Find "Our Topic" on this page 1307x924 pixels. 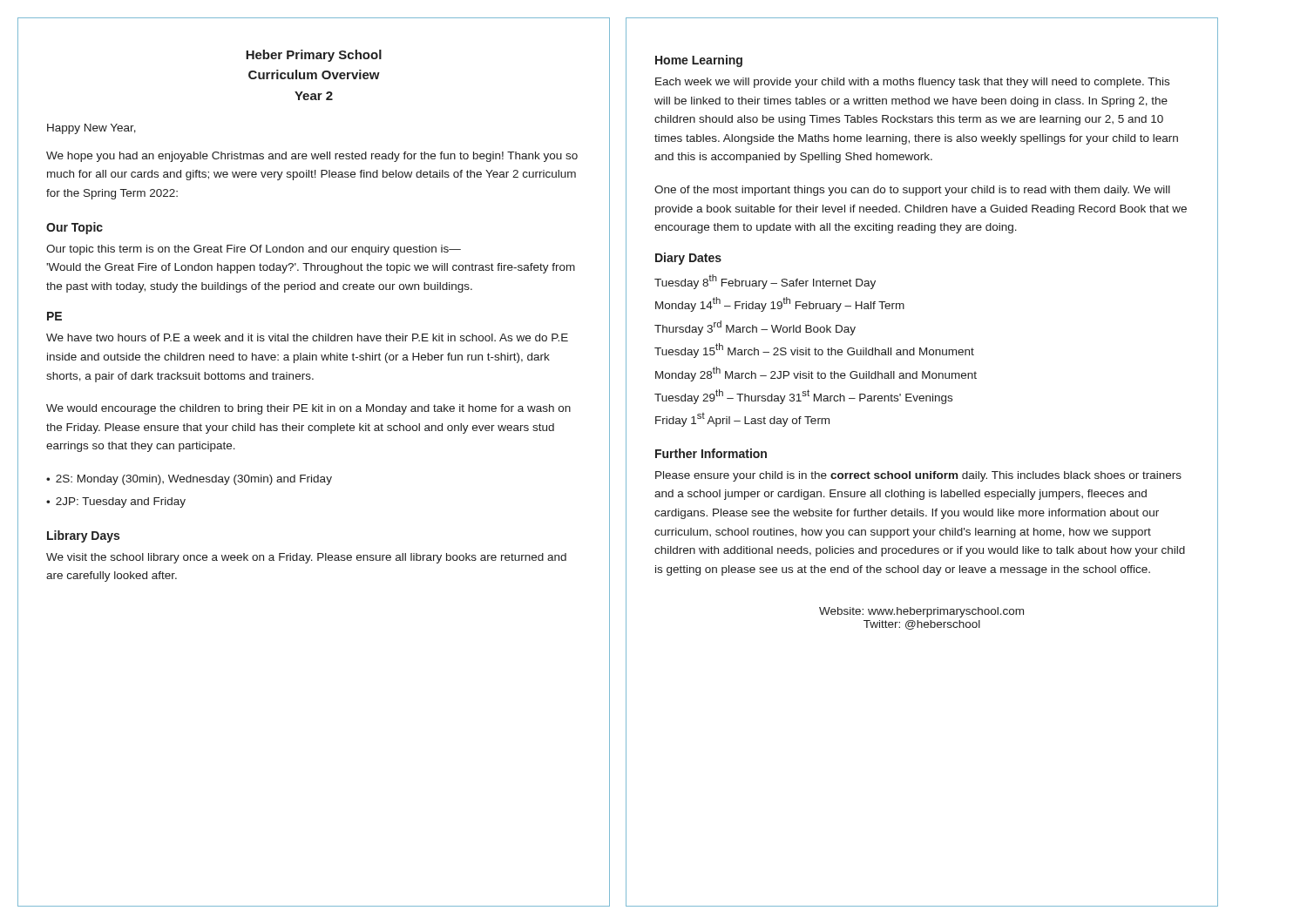(x=74, y=227)
